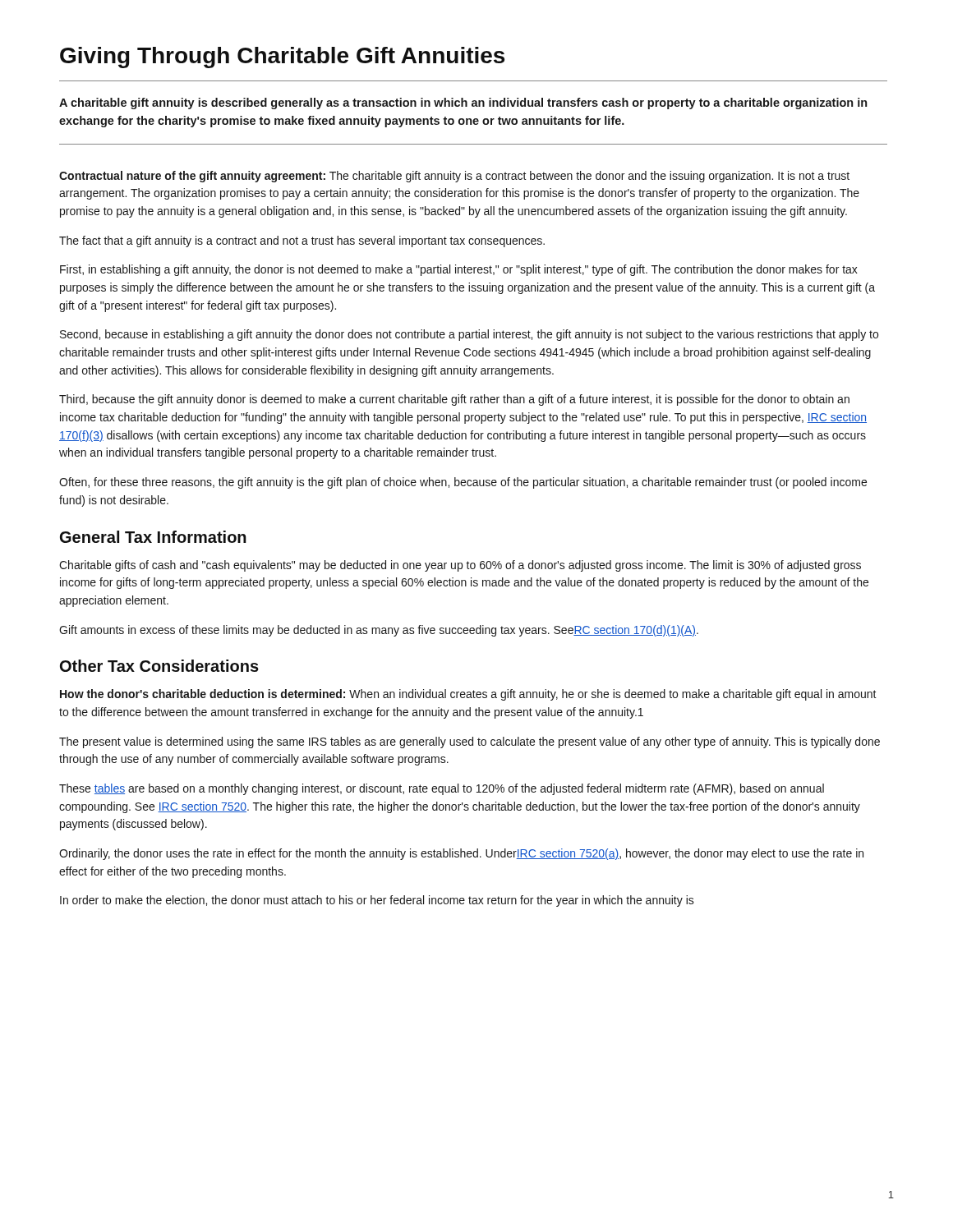Locate the text block containing "The fact that"
This screenshot has height=1232, width=953.
point(473,241)
